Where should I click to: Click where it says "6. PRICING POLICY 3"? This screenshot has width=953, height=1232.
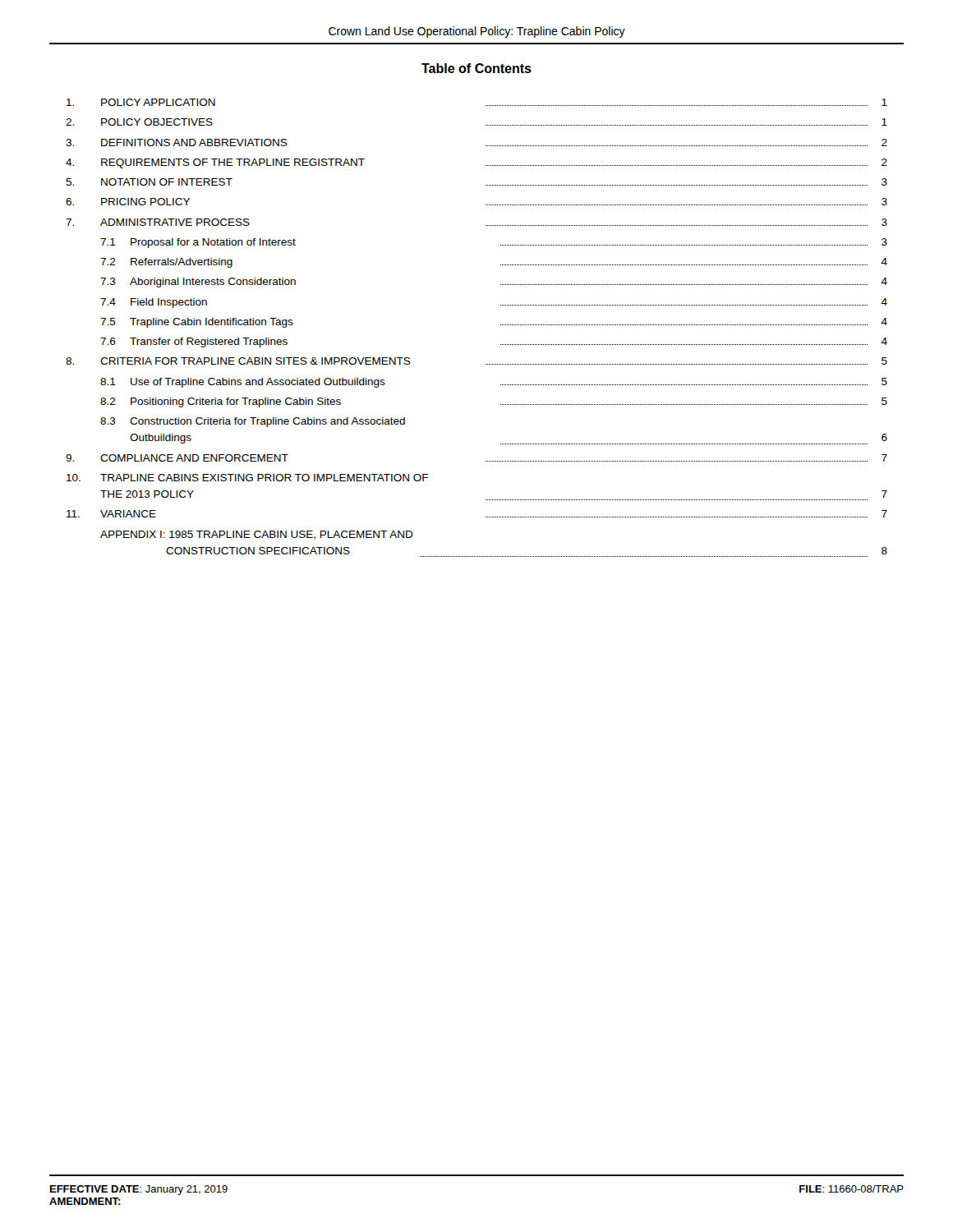click(476, 202)
